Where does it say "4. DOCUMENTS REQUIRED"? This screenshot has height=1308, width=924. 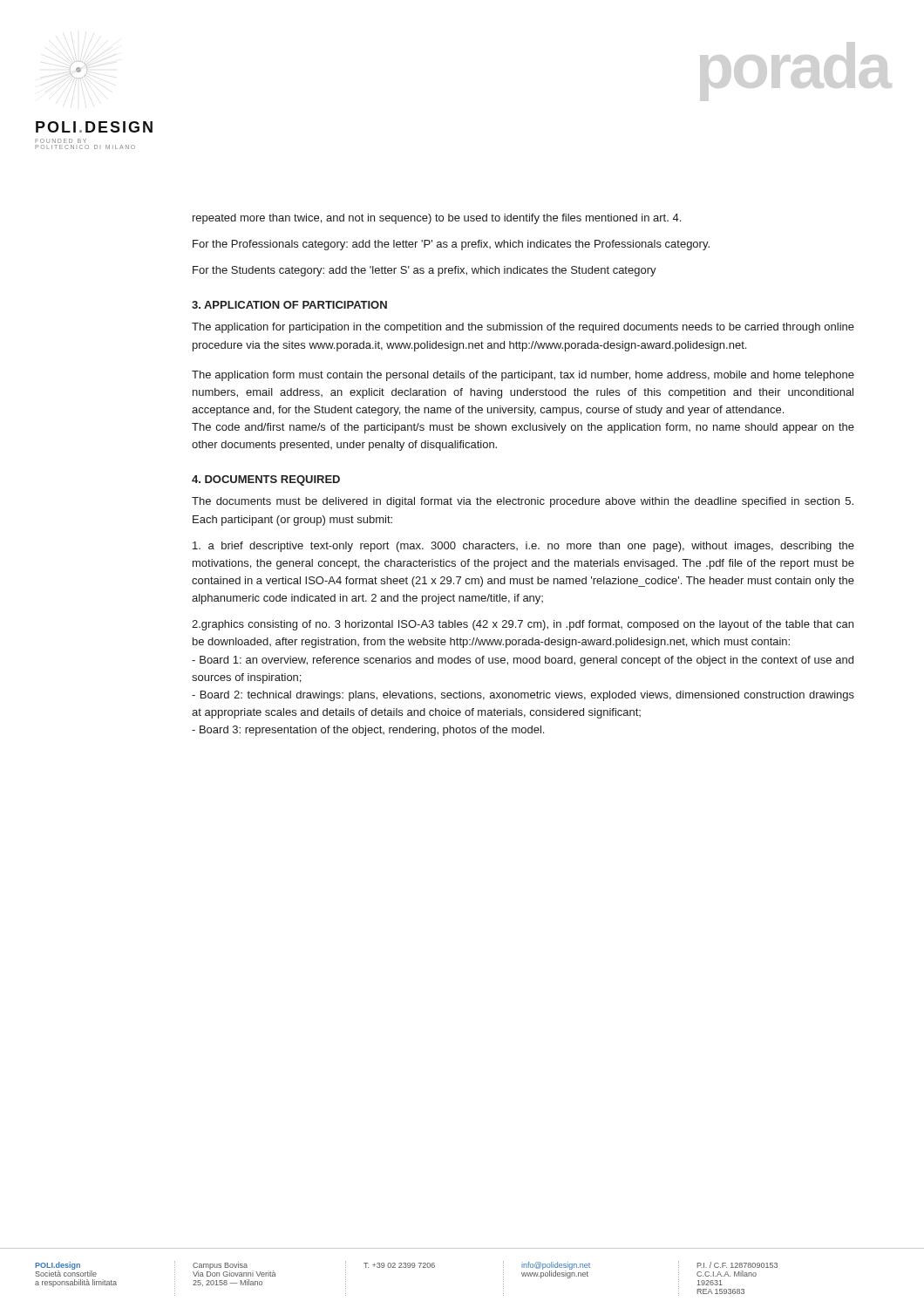(266, 480)
